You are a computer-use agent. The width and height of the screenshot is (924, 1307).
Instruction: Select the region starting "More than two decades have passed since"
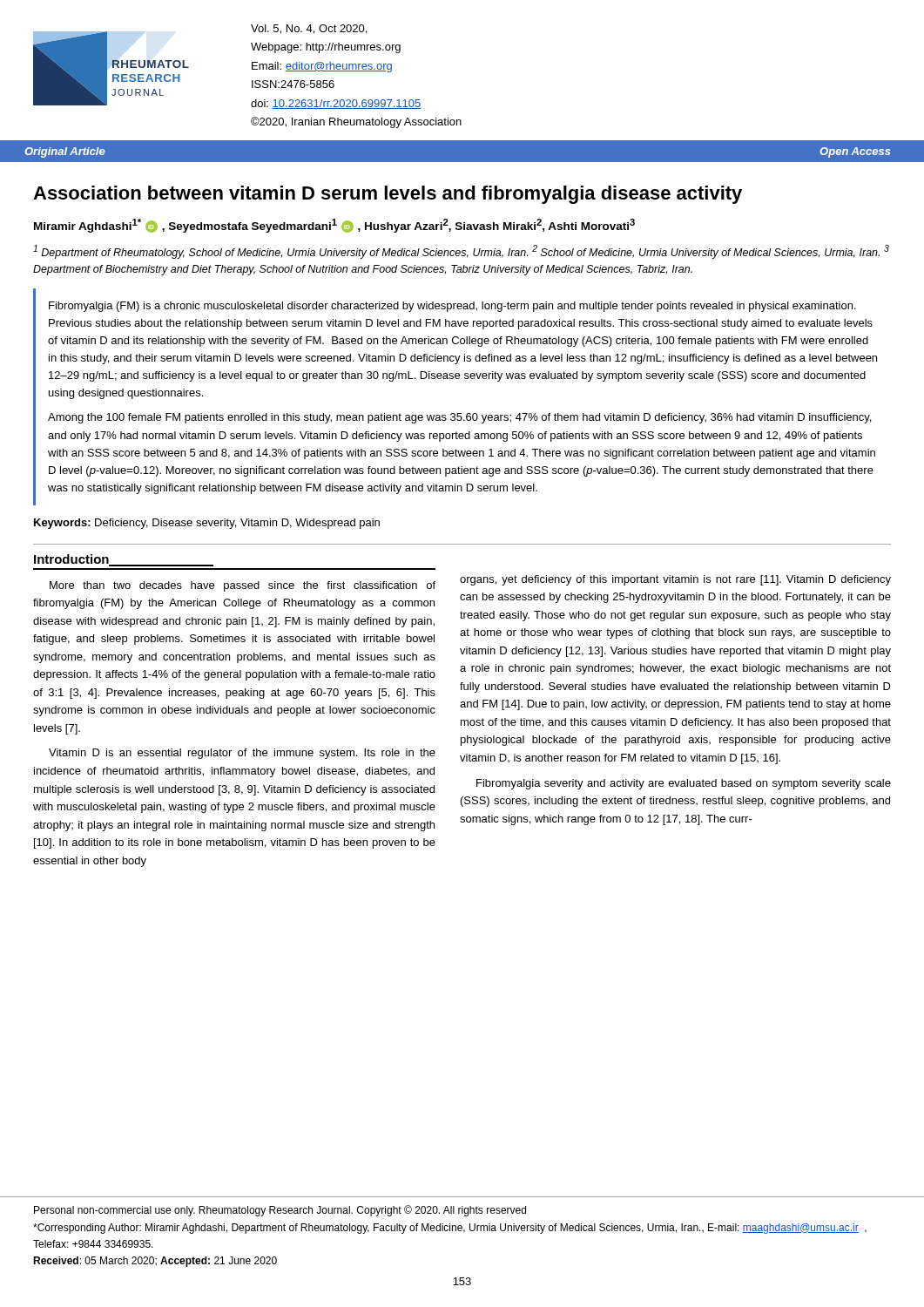pyautogui.click(x=234, y=723)
